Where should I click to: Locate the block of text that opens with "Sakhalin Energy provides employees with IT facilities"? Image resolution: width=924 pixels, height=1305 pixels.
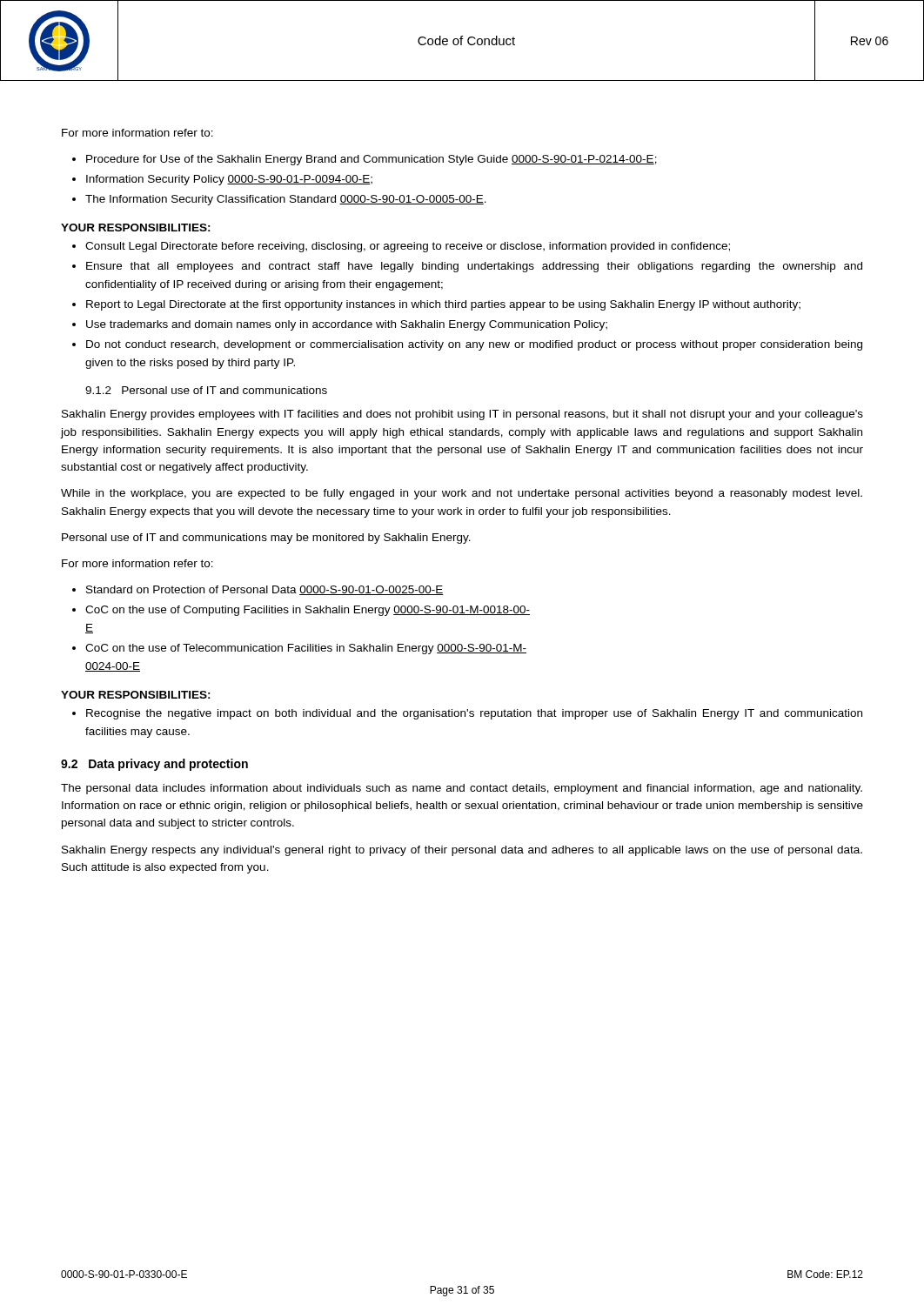(x=462, y=441)
